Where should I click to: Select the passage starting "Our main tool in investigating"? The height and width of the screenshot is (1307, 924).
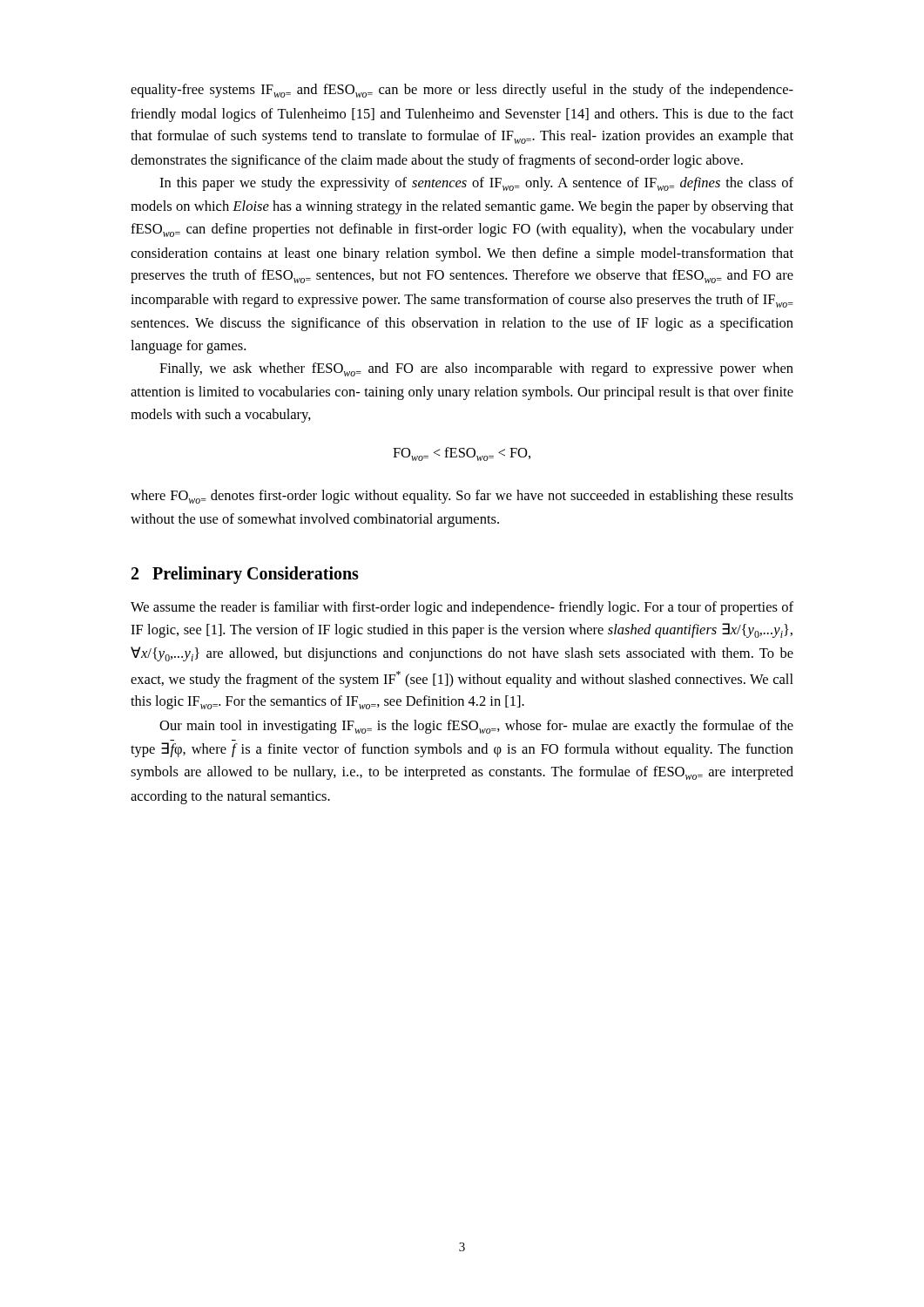click(x=462, y=761)
